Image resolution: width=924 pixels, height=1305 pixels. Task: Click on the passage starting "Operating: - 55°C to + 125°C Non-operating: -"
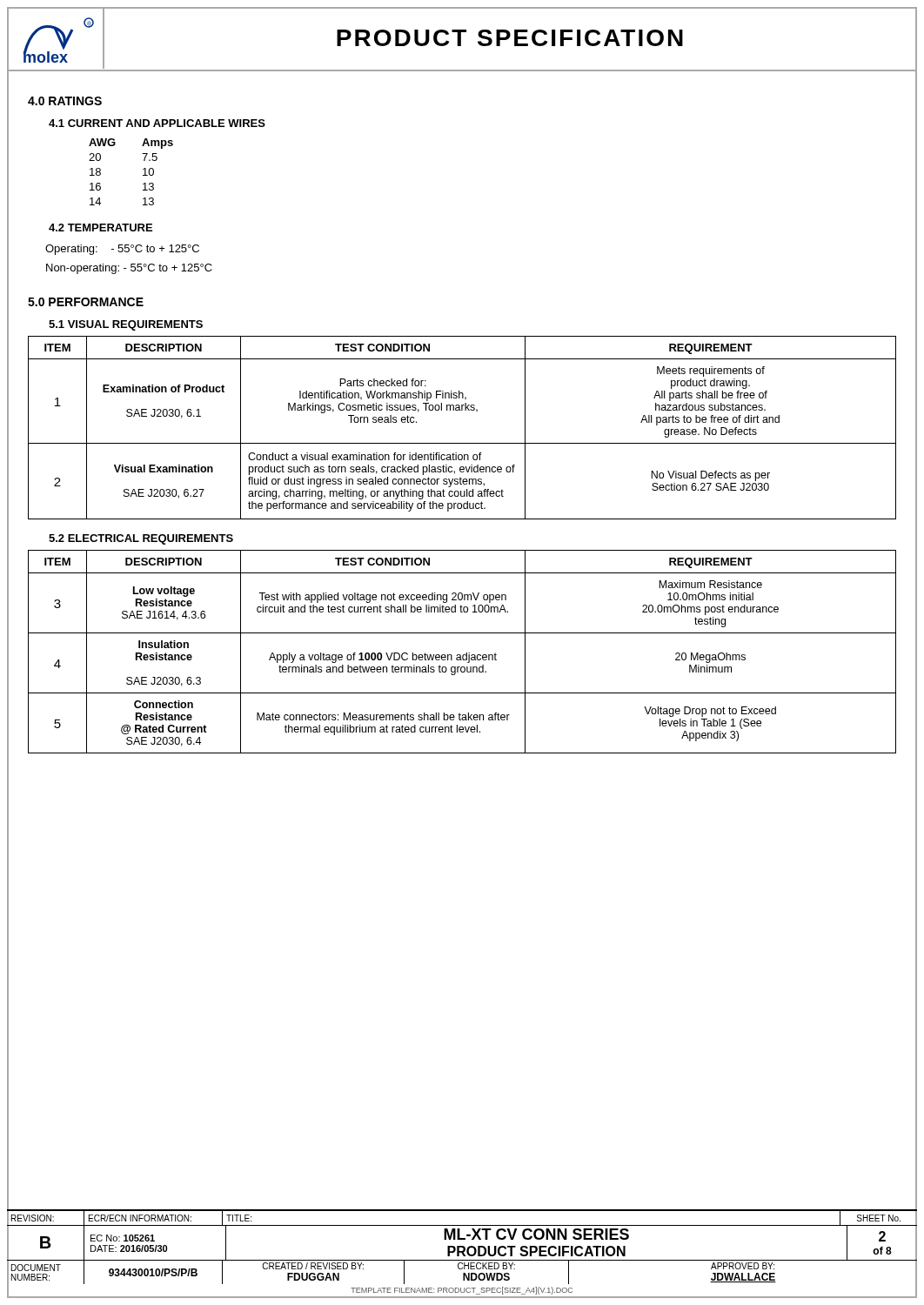coord(129,258)
